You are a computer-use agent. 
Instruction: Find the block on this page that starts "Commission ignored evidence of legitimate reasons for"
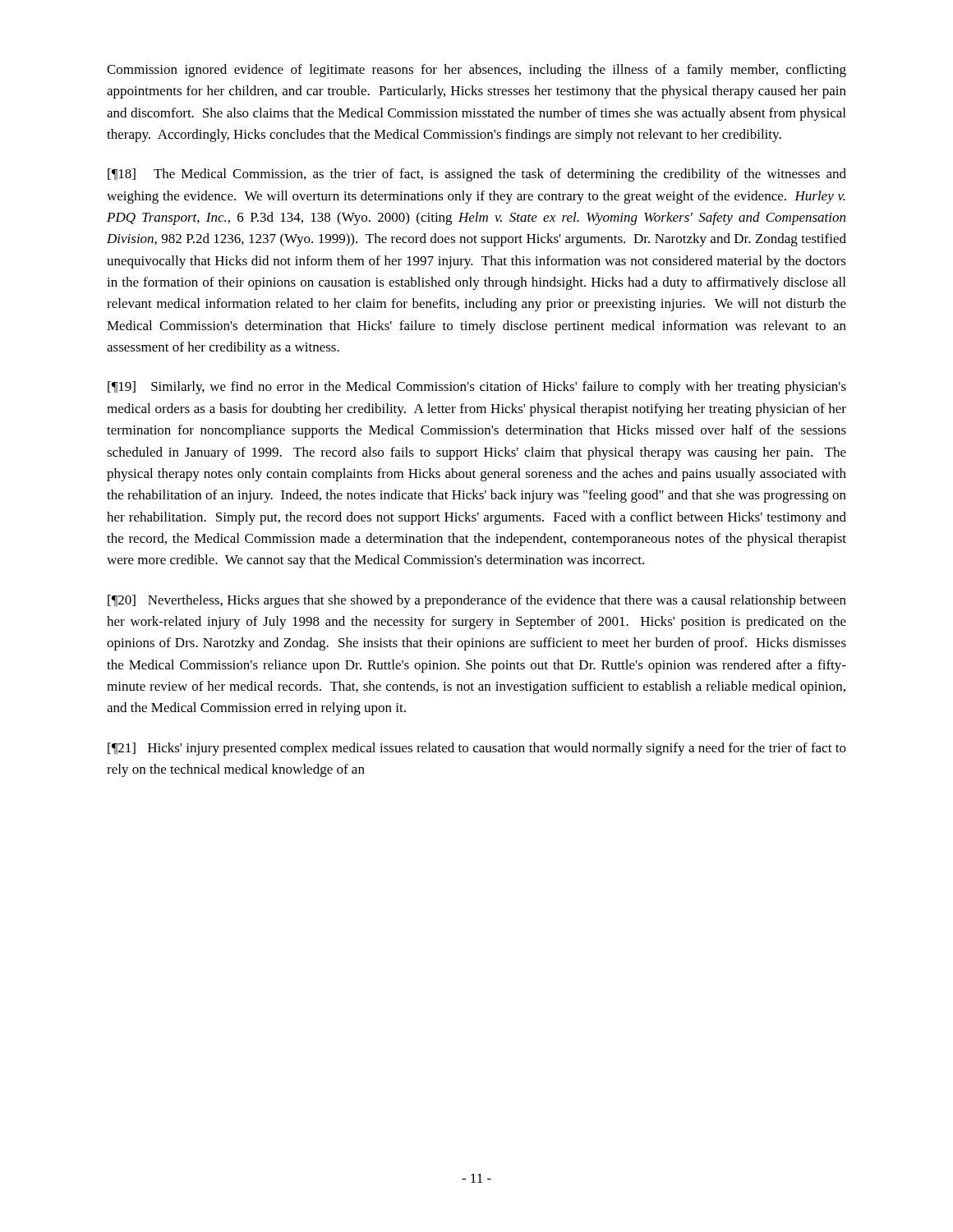(x=476, y=102)
